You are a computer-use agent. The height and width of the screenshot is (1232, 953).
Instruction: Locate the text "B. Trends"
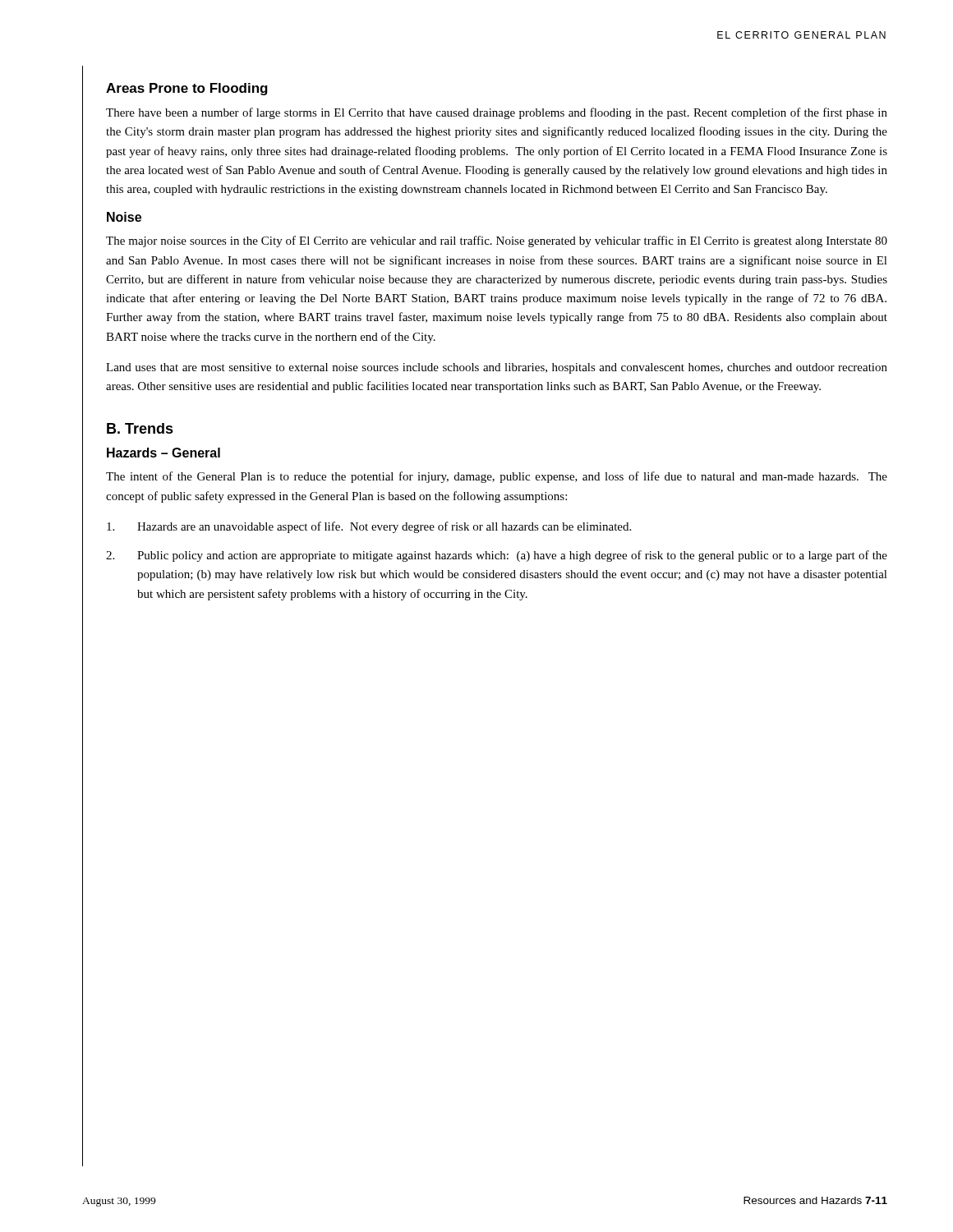tap(140, 429)
